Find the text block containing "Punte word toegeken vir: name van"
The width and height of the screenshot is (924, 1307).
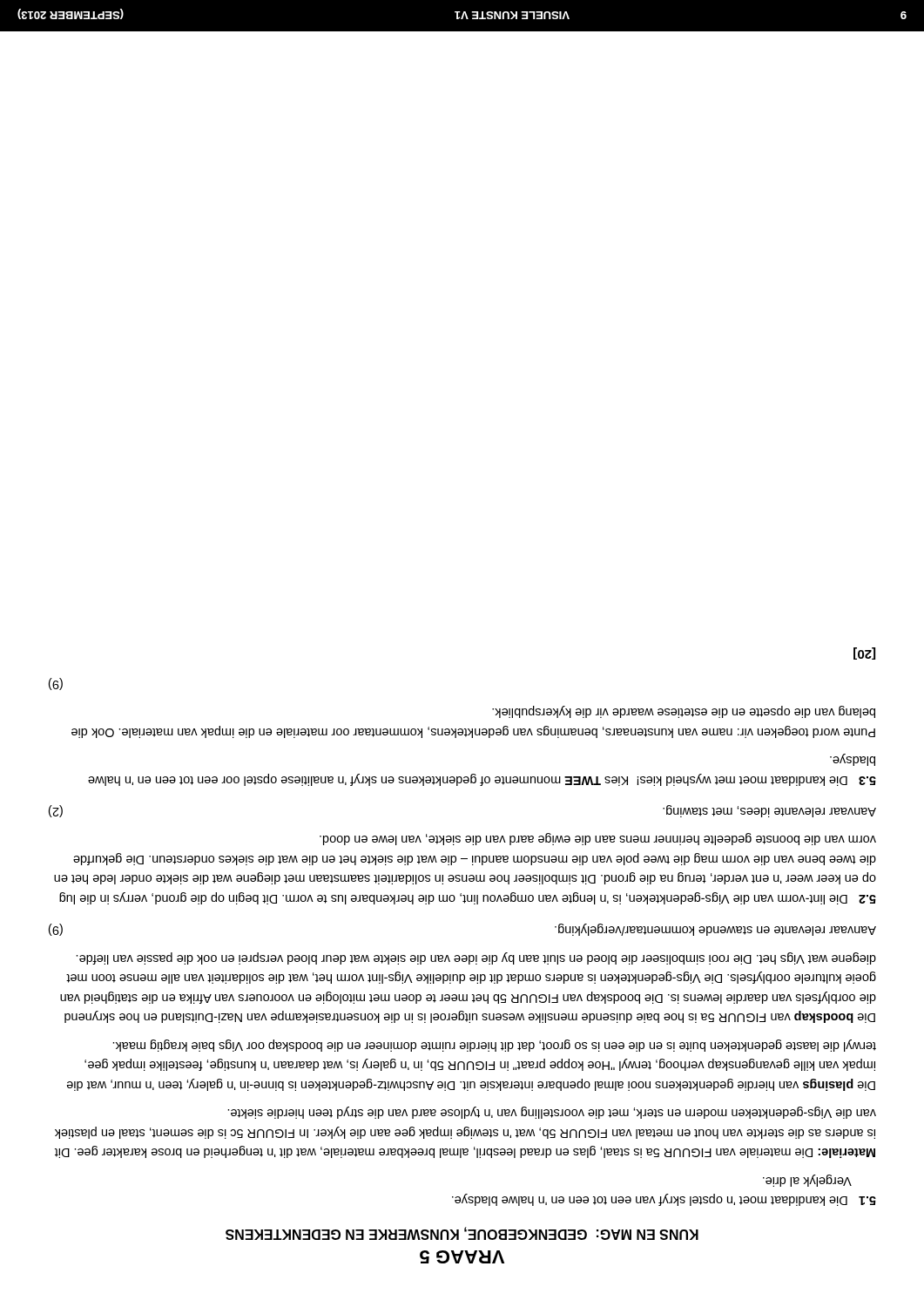pos(474,723)
